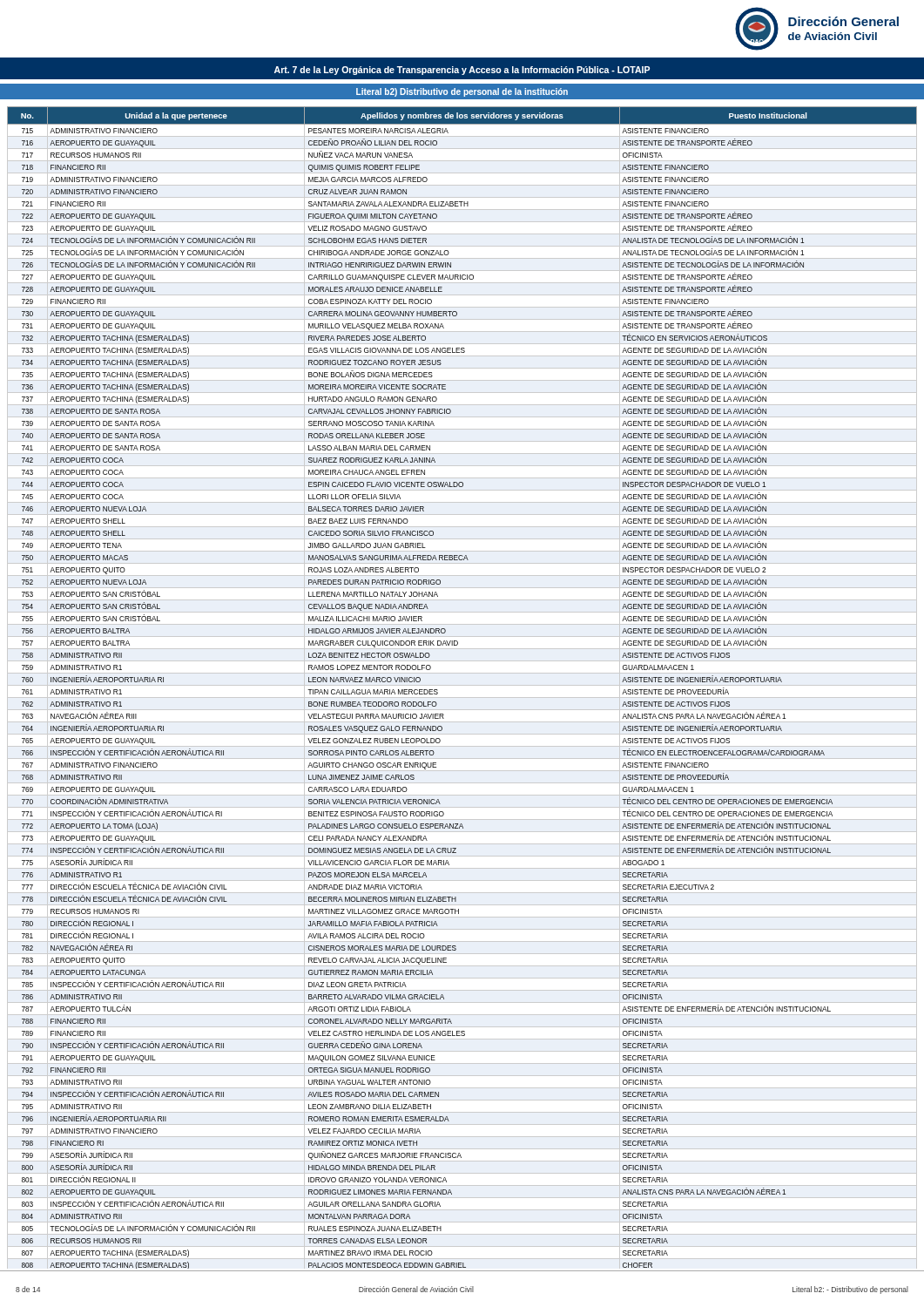This screenshot has height=1307, width=924.
Task: Click the section header that begins "Literal b2) Distributivo de"
Action: click(x=462, y=92)
